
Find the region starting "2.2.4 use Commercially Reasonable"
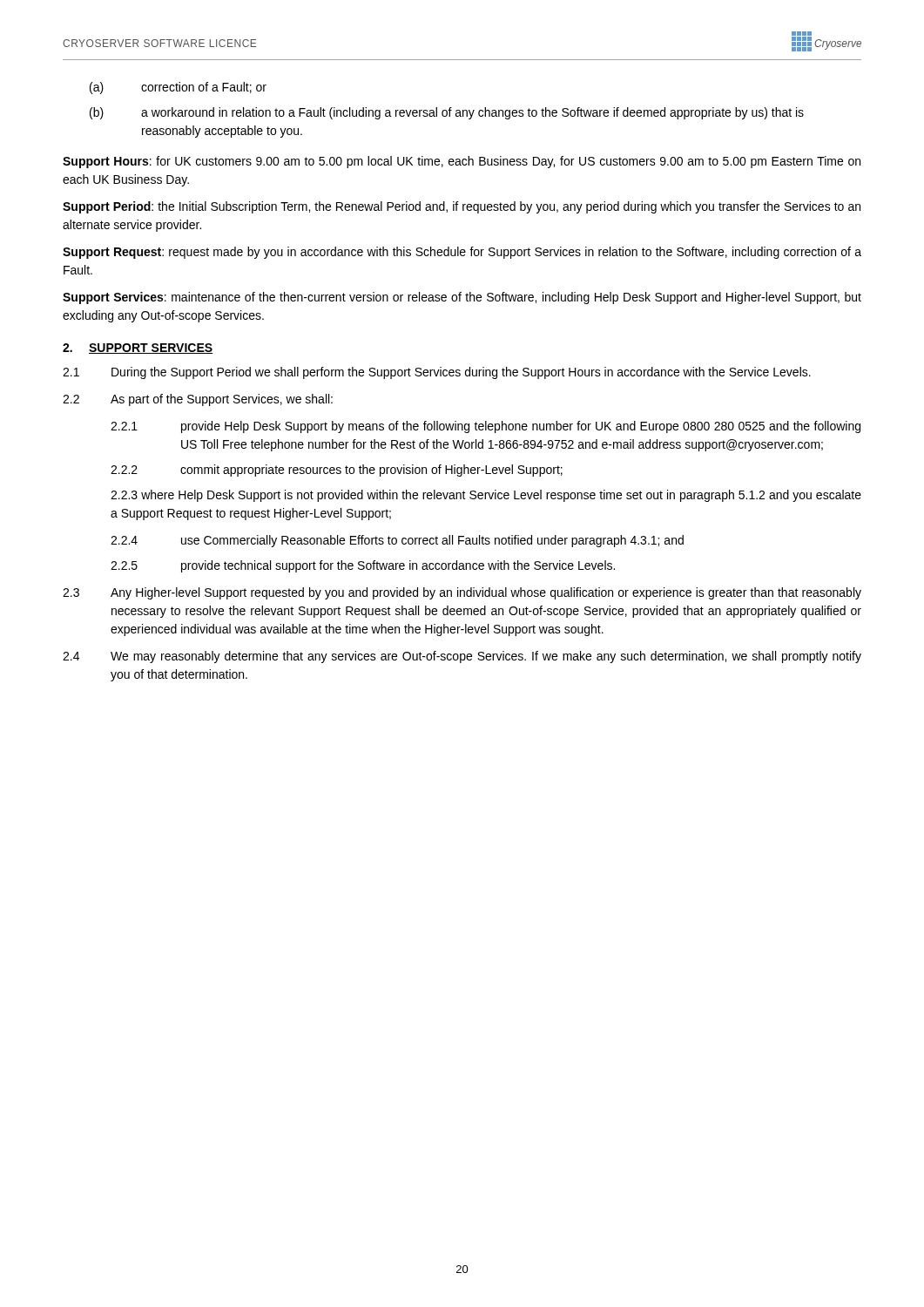click(462, 541)
